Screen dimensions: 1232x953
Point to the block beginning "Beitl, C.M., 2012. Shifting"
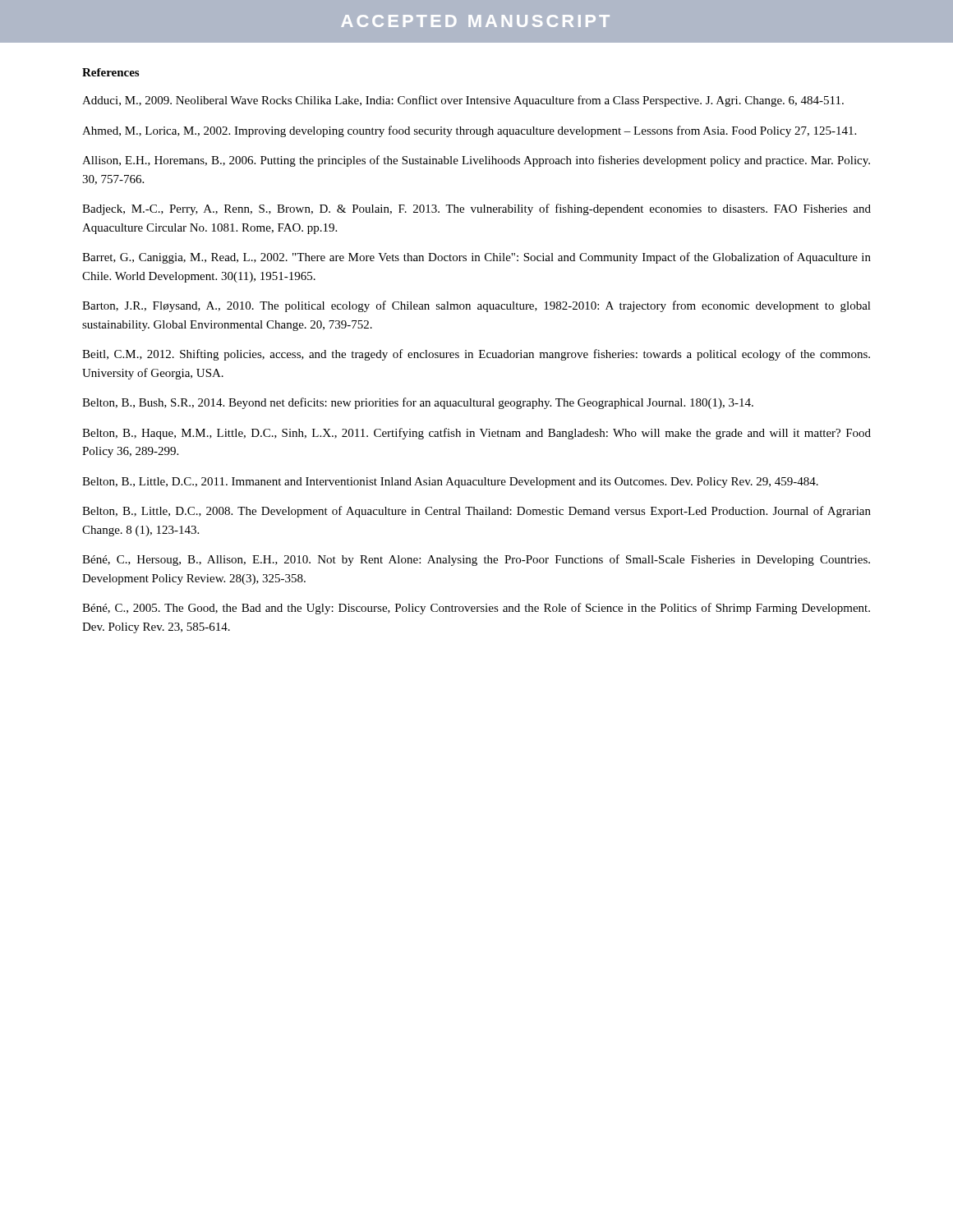coord(476,363)
